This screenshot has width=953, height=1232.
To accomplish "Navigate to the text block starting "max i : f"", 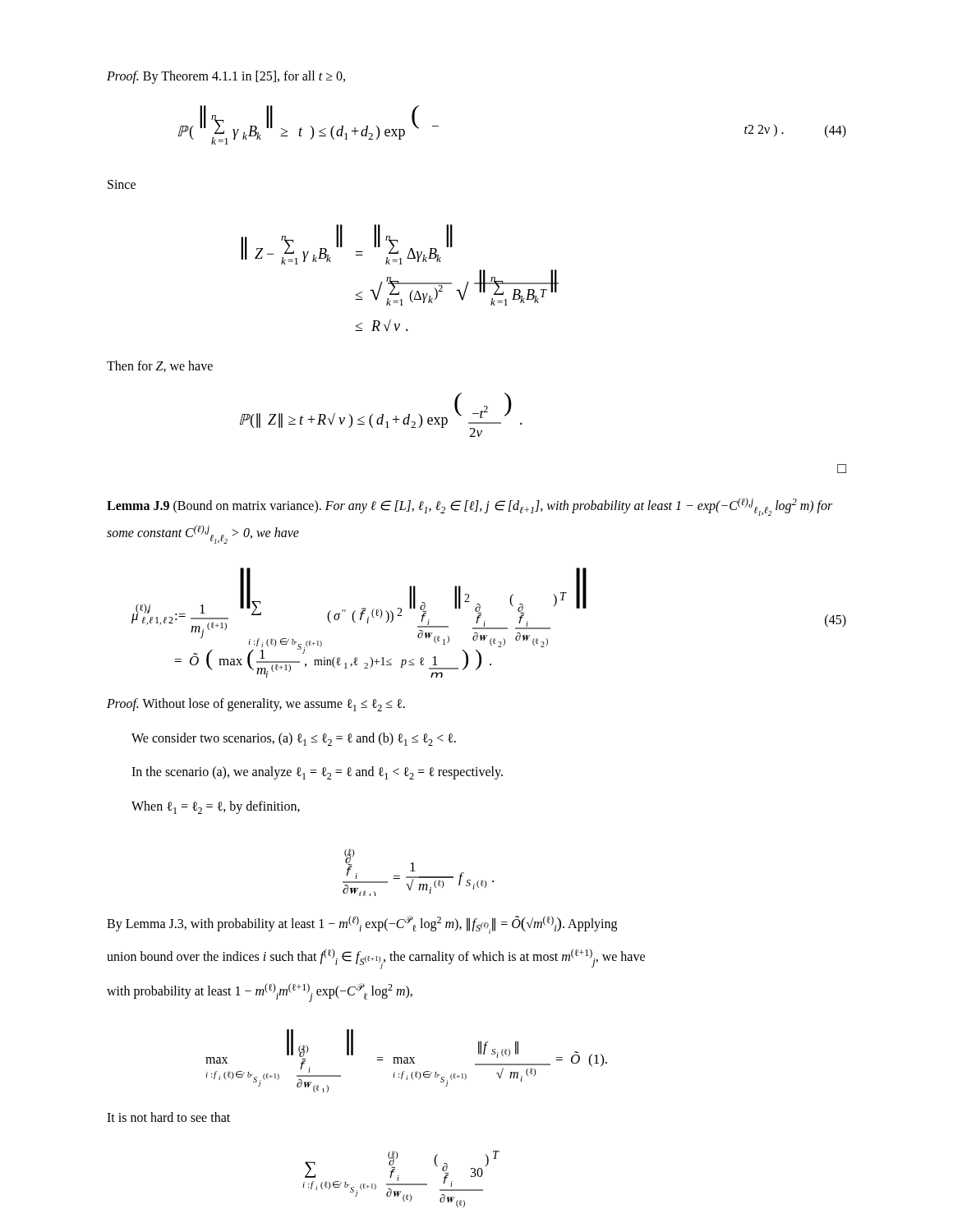I will (476, 1056).
